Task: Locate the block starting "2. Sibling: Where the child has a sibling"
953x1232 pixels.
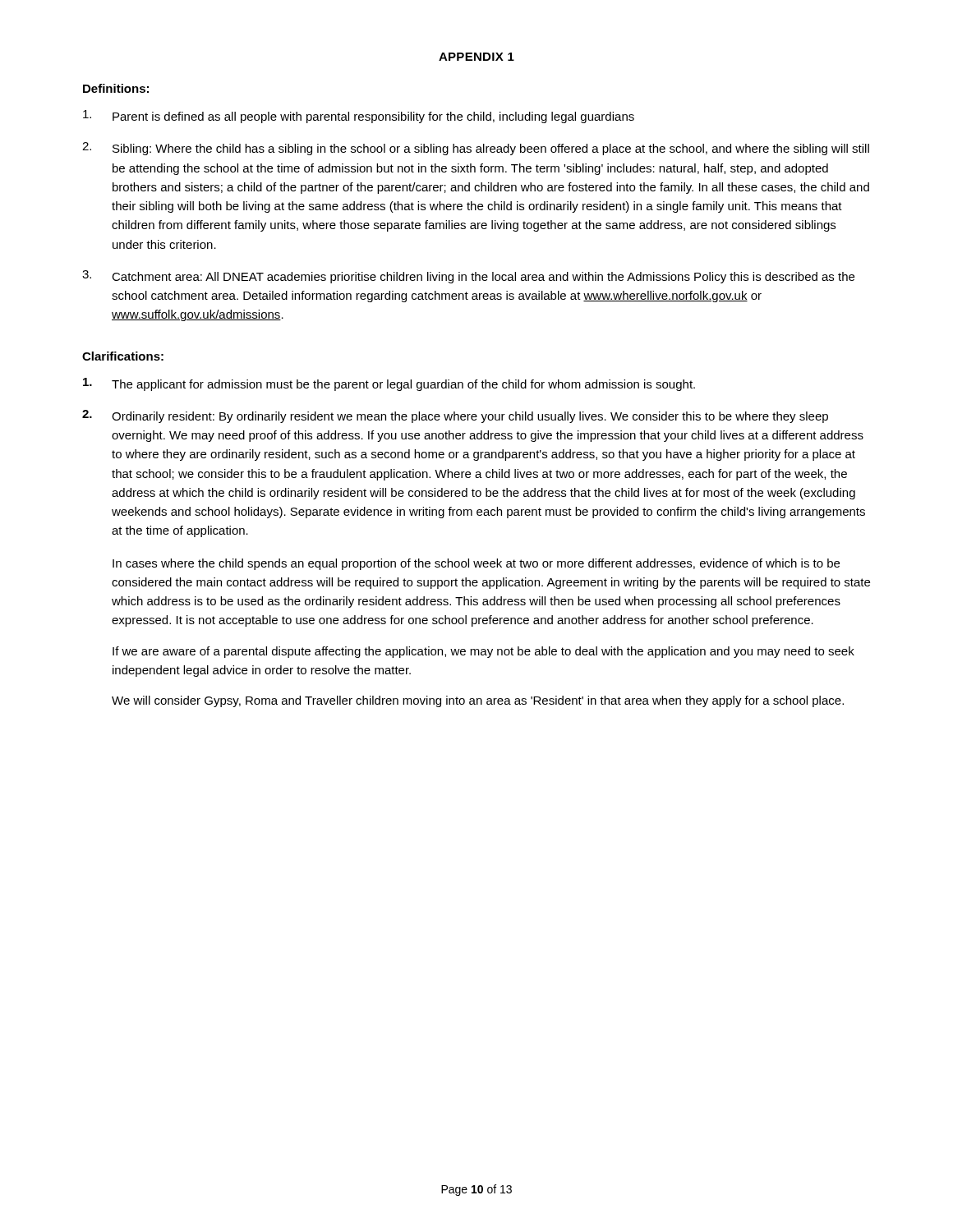Action: click(x=476, y=196)
